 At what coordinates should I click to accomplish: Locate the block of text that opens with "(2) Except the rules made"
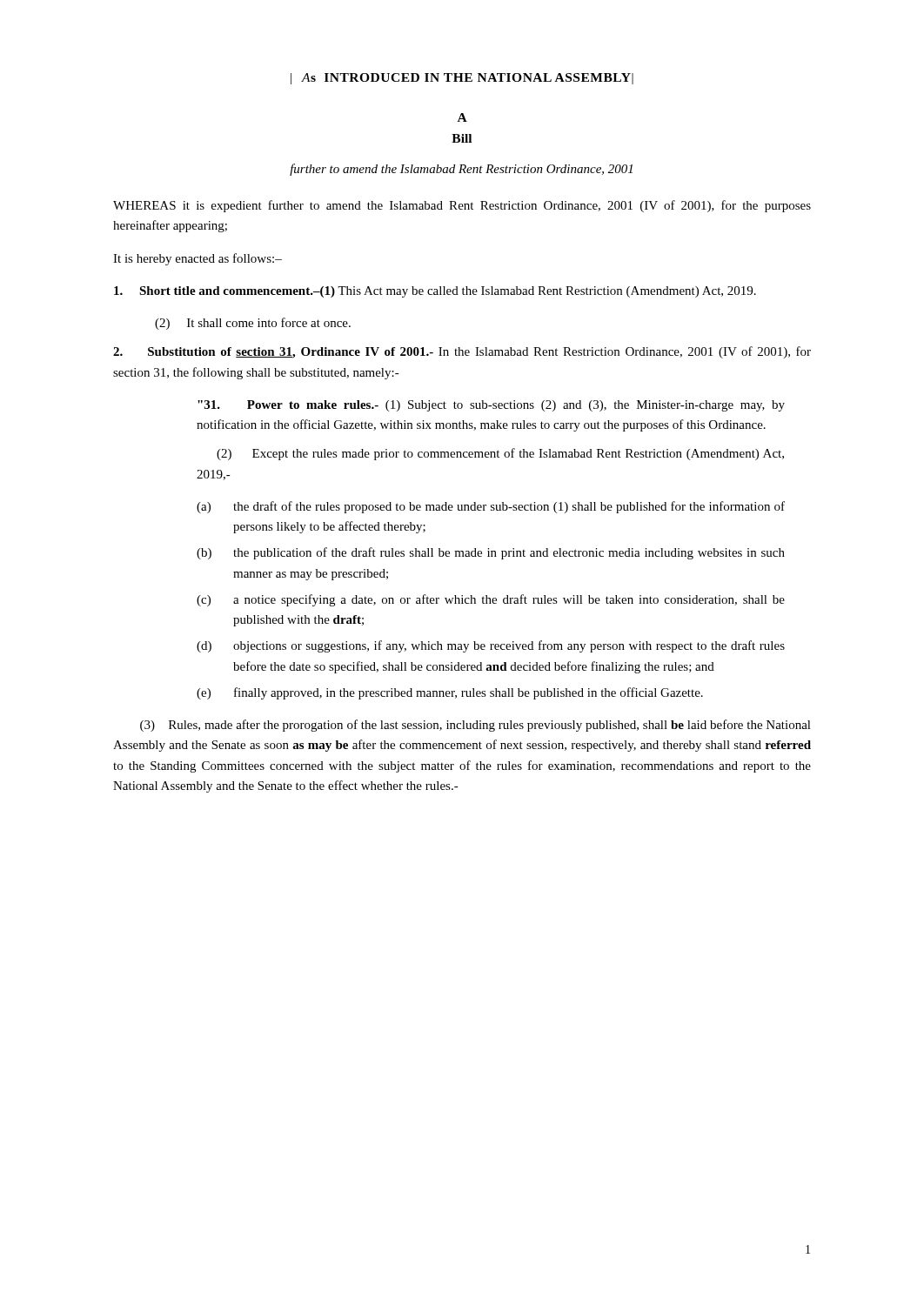(491, 464)
